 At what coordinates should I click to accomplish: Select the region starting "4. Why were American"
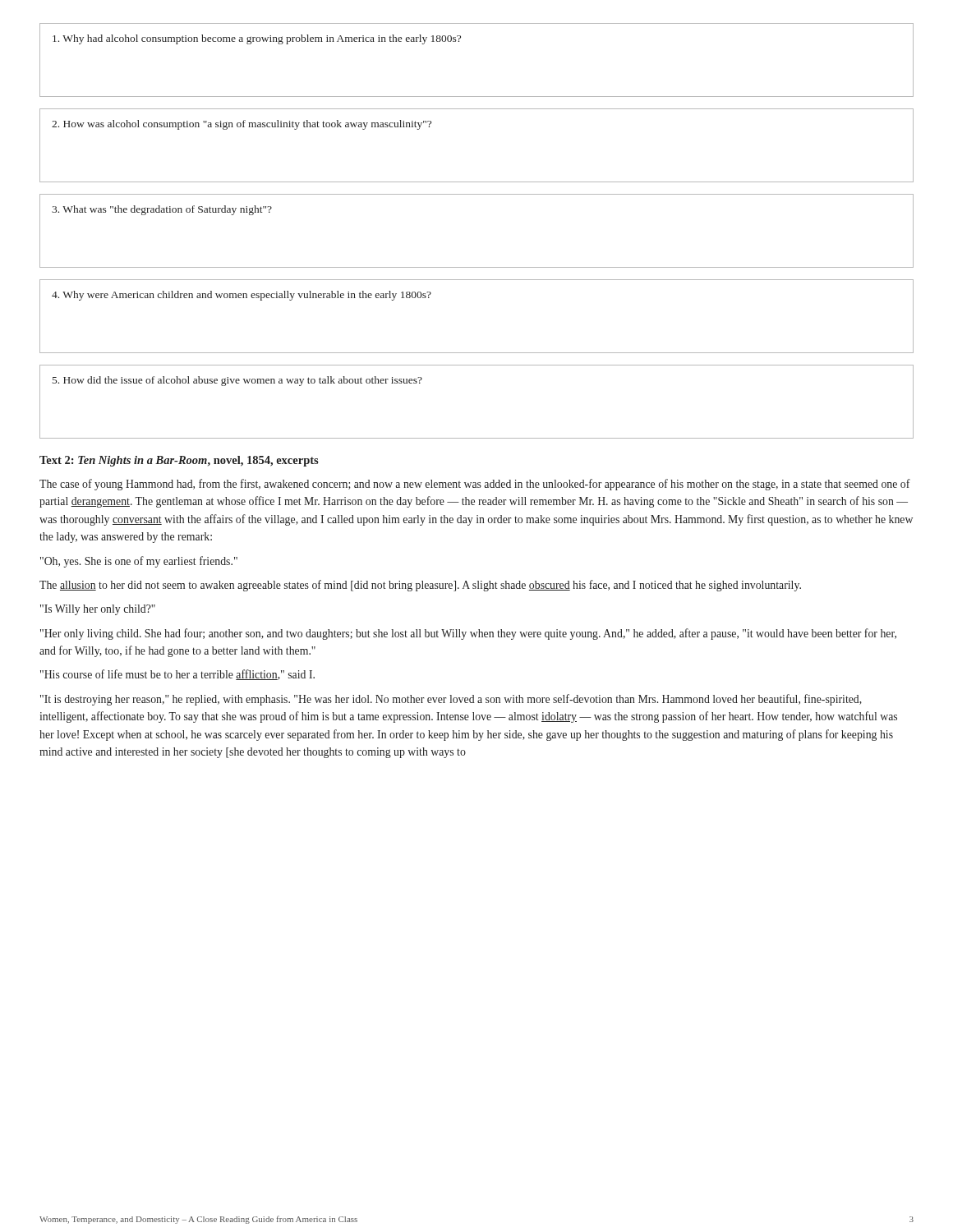coord(242,294)
